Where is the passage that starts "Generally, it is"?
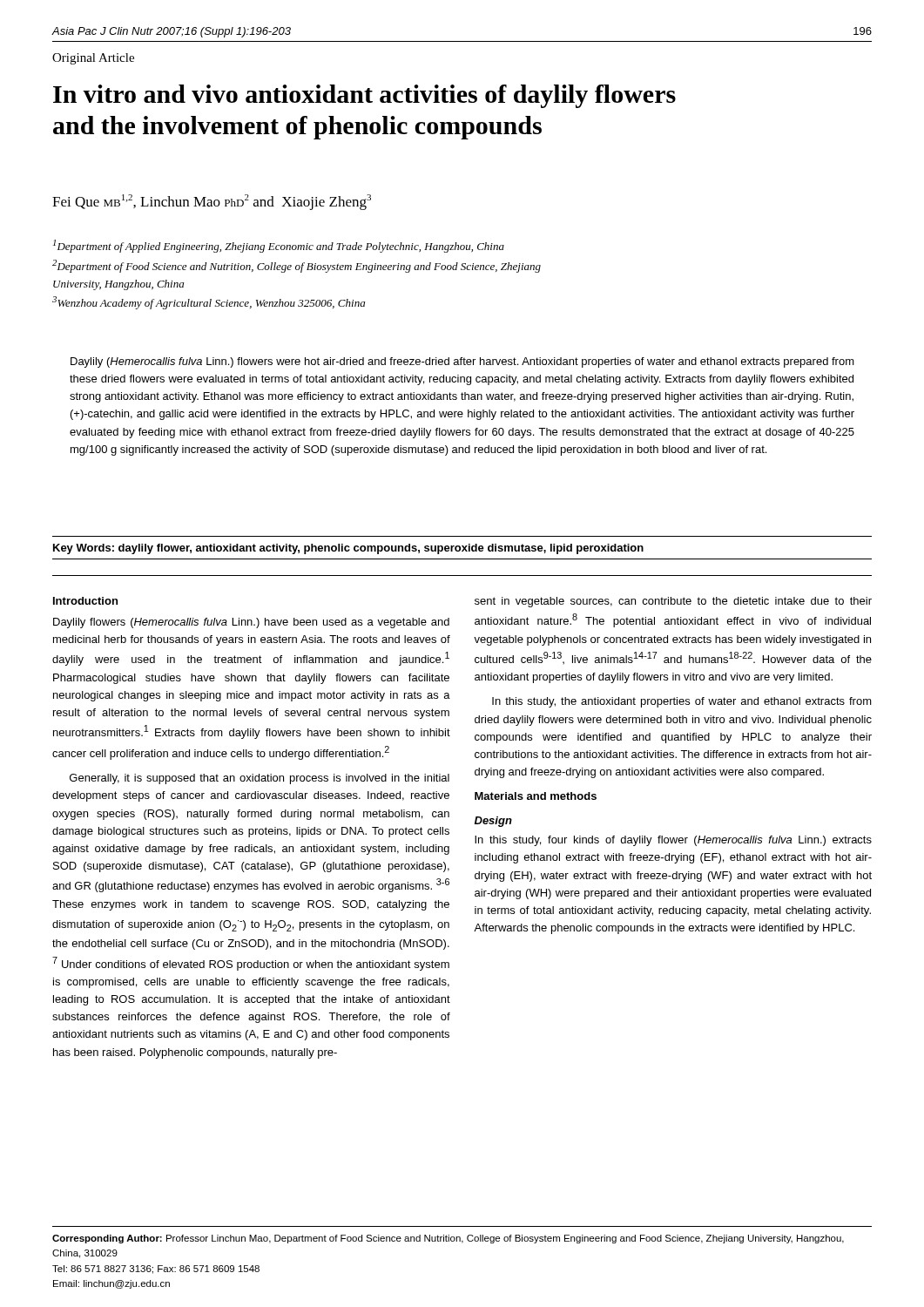The width and height of the screenshot is (924, 1307). [251, 915]
